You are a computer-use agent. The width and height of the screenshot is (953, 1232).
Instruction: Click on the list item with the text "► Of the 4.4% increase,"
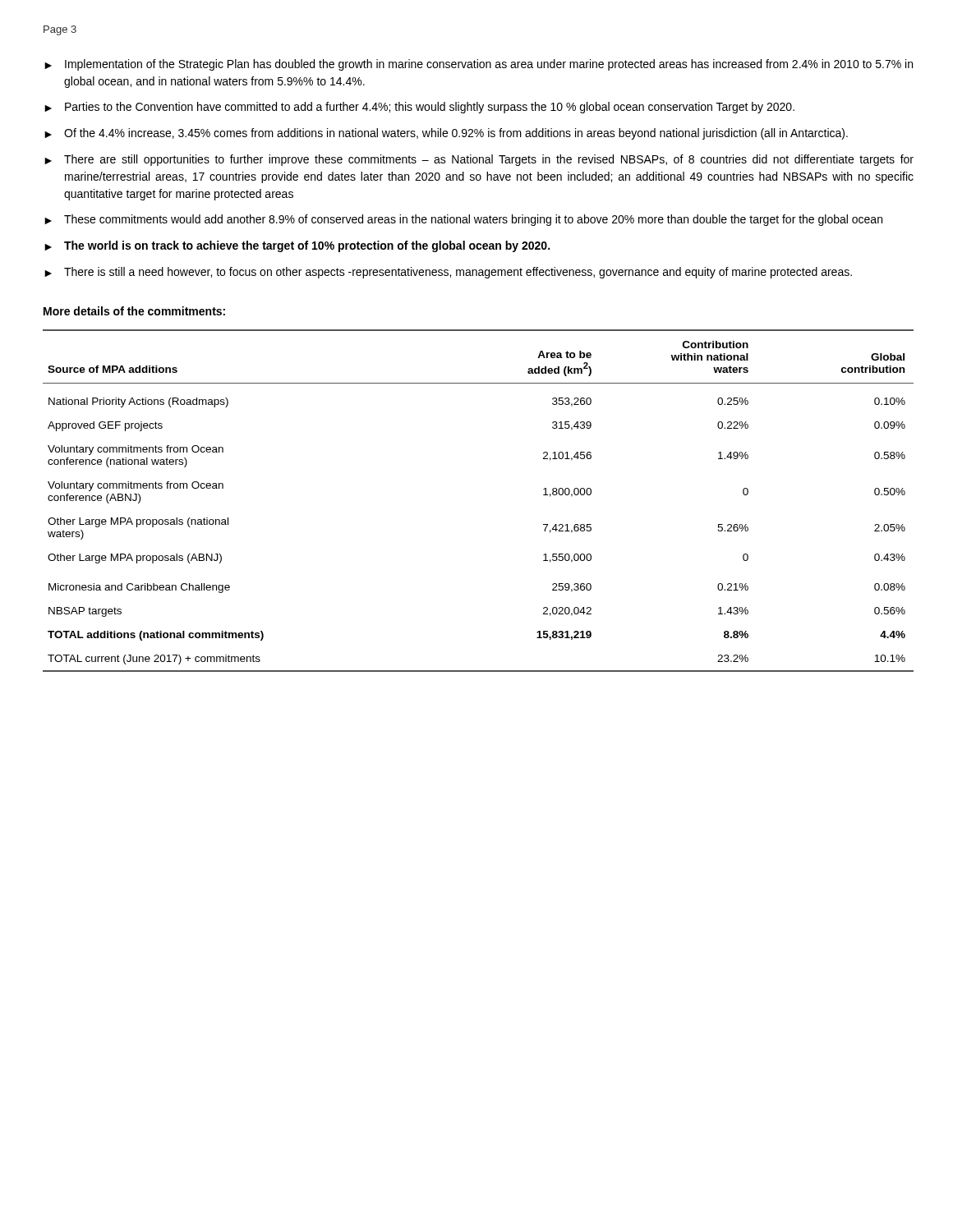coord(478,134)
